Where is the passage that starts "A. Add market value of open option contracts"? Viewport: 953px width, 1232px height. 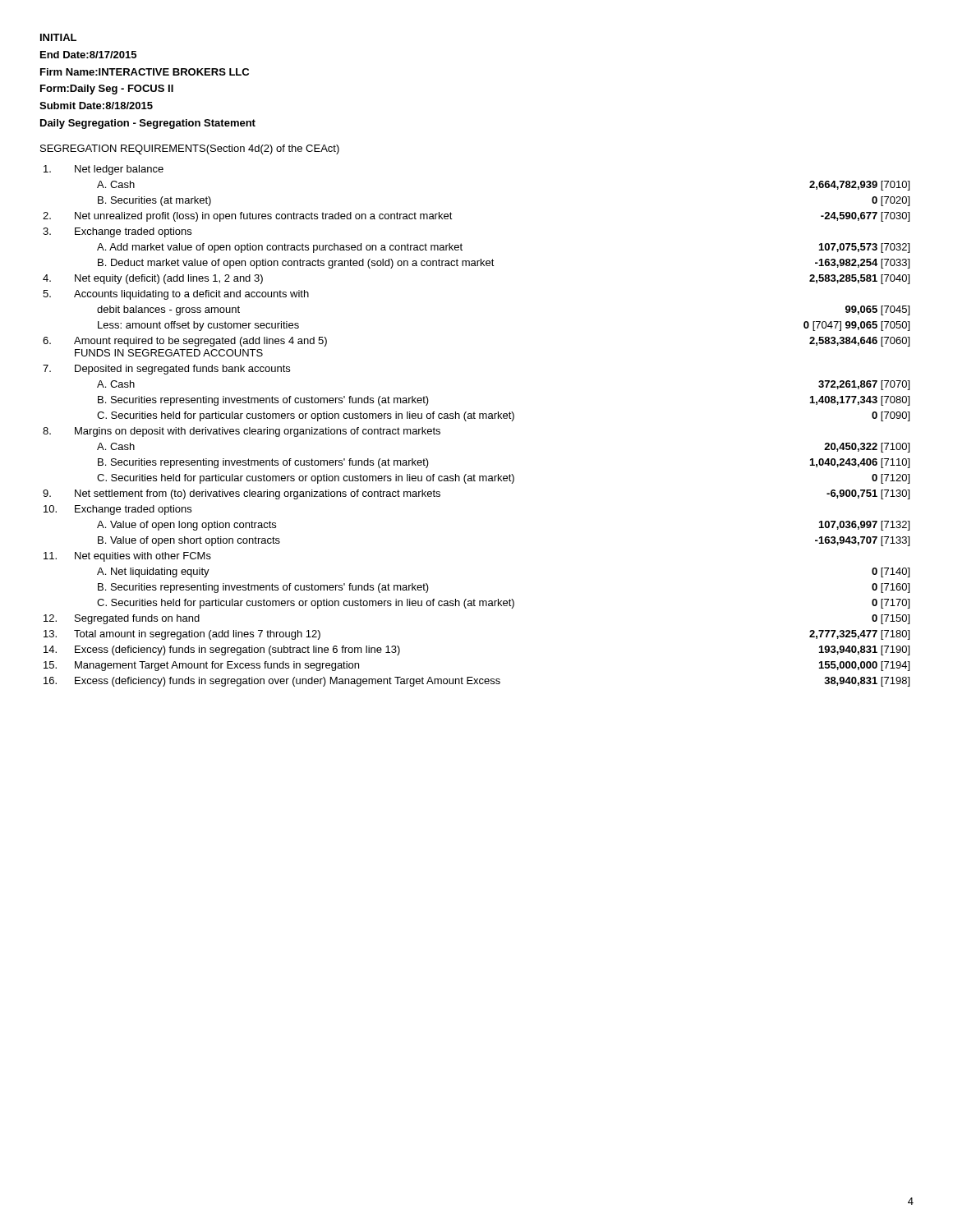coord(279,248)
